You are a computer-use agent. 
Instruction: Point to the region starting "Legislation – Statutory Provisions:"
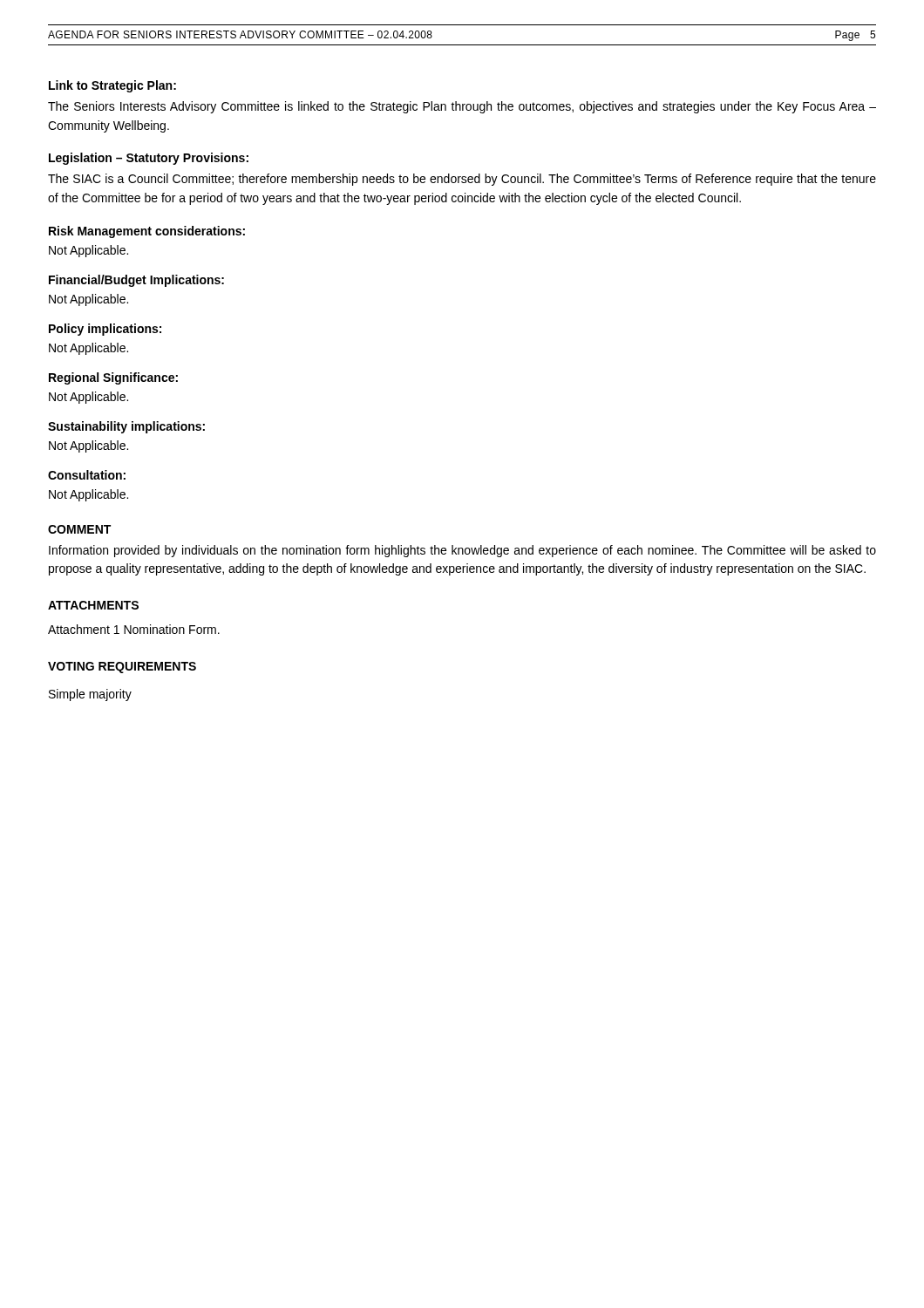click(x=149, y=158)
